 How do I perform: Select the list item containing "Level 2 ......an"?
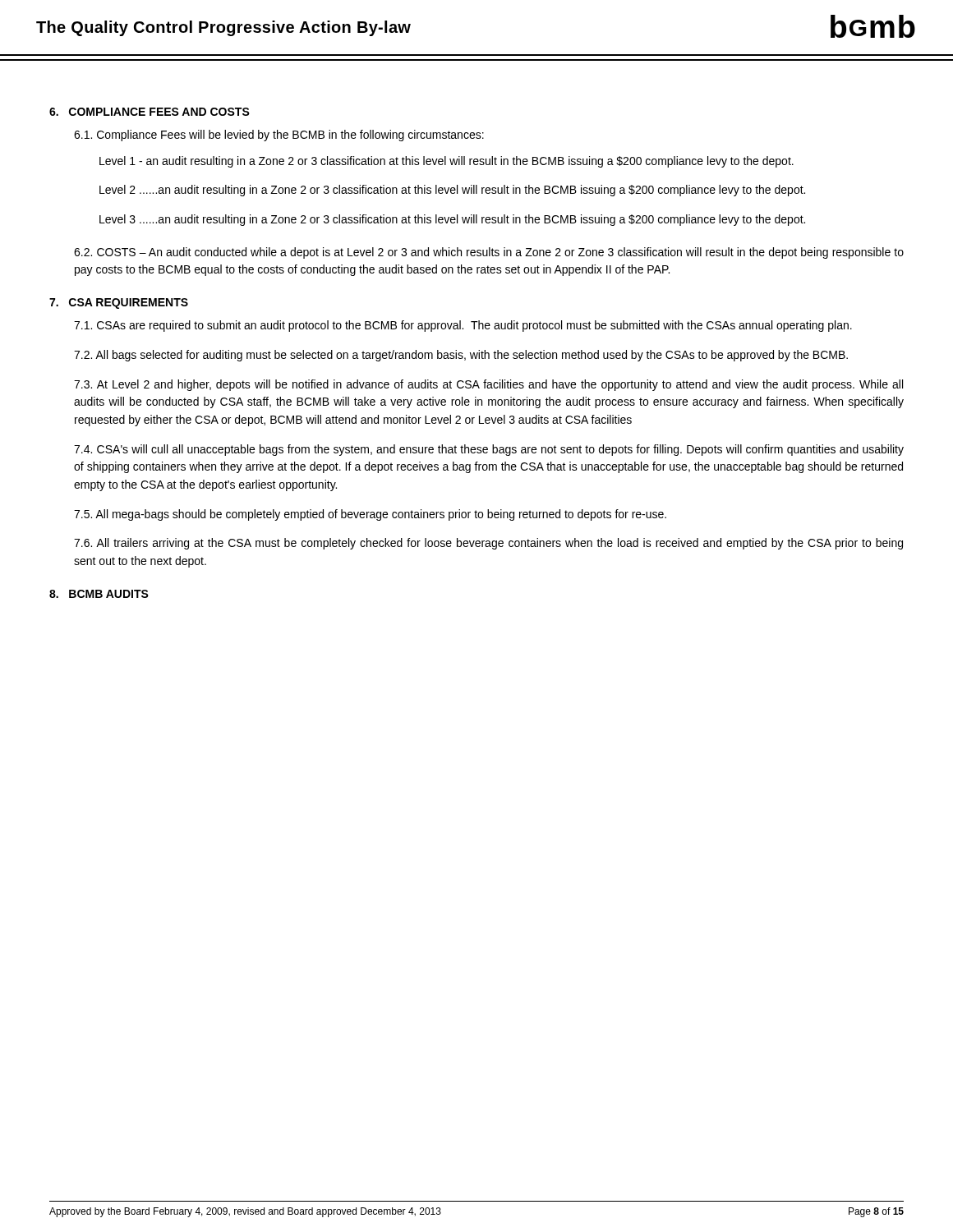click(485, 190)
